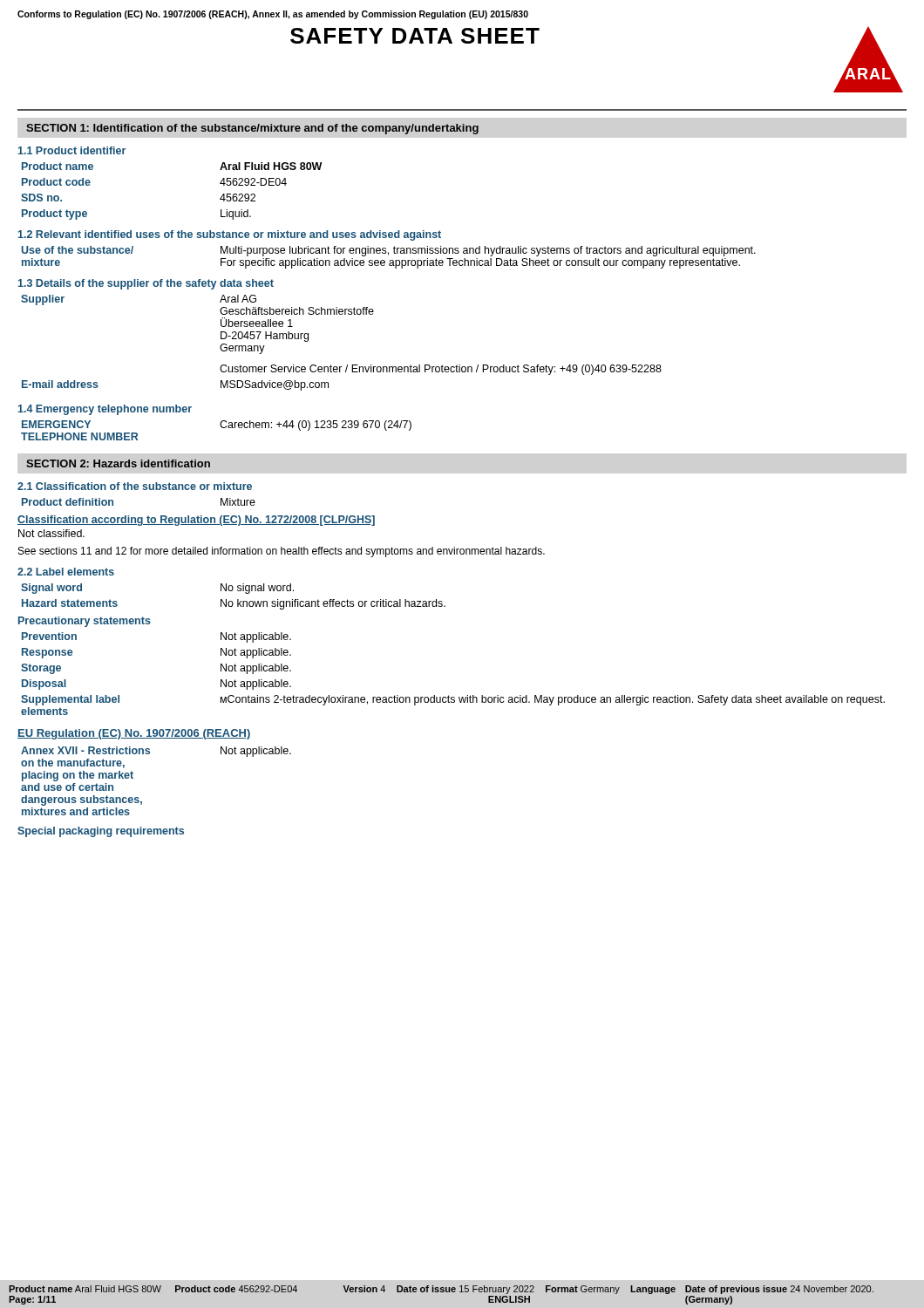
Task: Find the text with the text "EU Regulation (EC) No. 1907/2006 (REACH)"
Action: point(134,733)
